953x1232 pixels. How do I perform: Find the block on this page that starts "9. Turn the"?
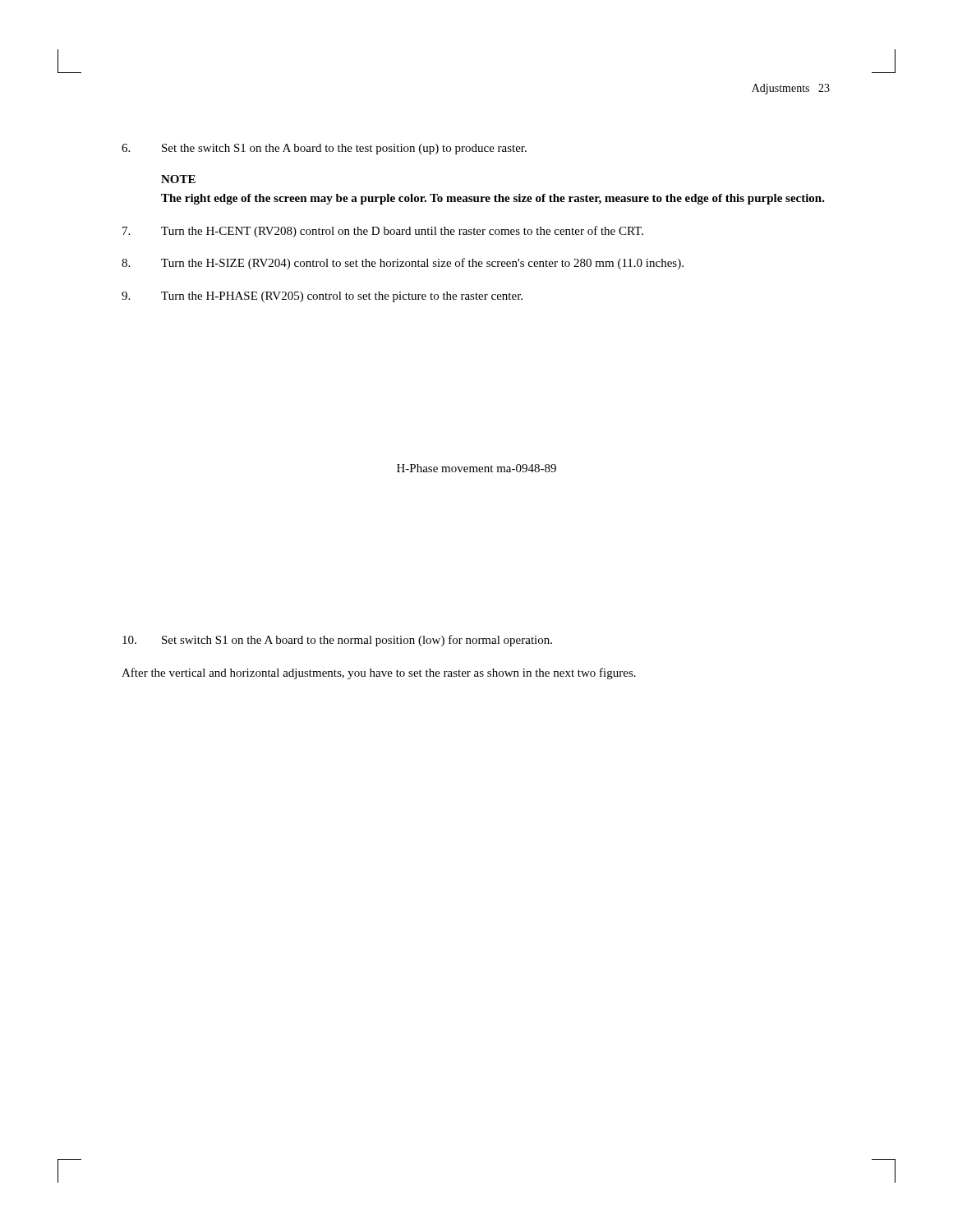(476, 296)
